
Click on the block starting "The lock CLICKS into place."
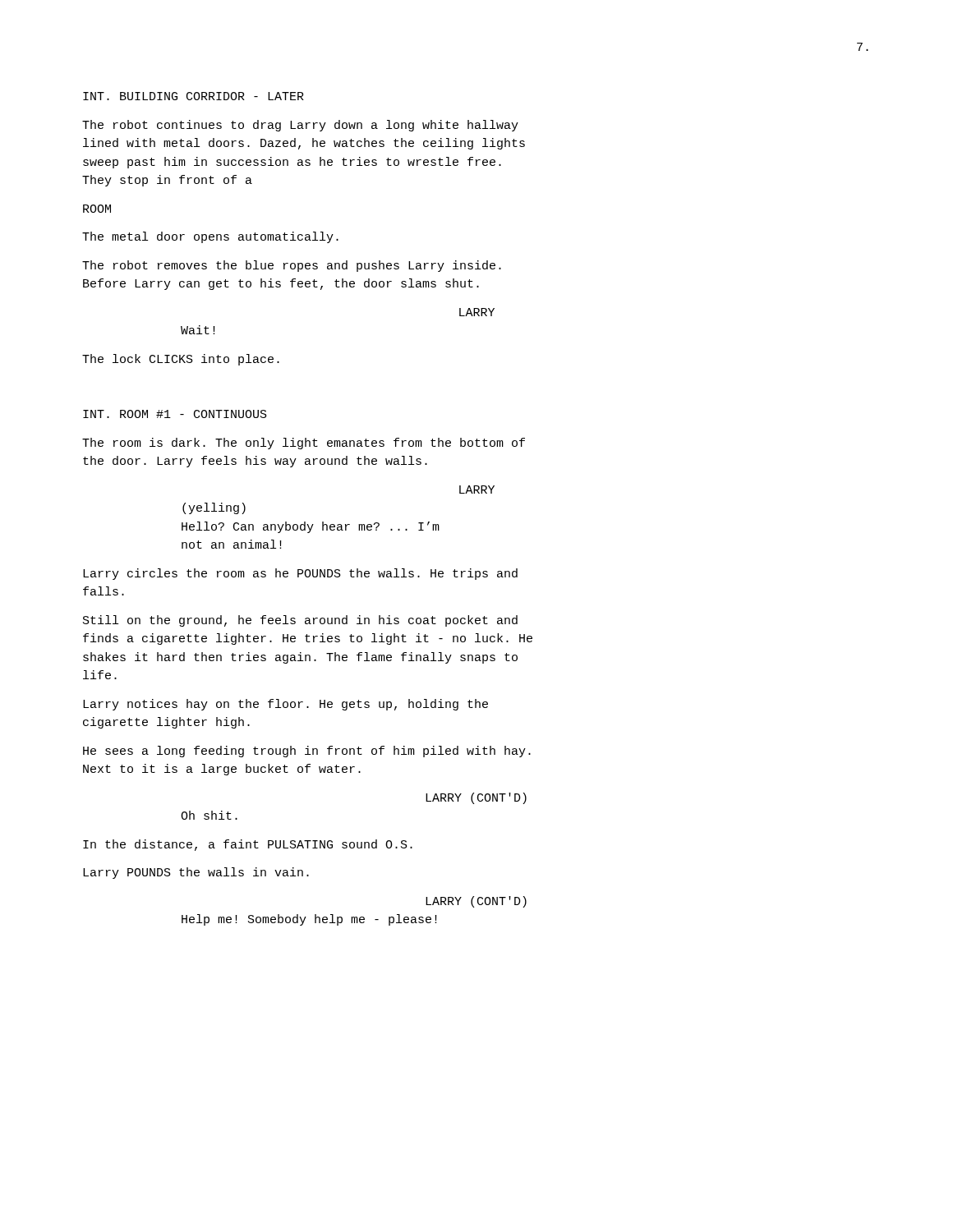click(182, 360)
